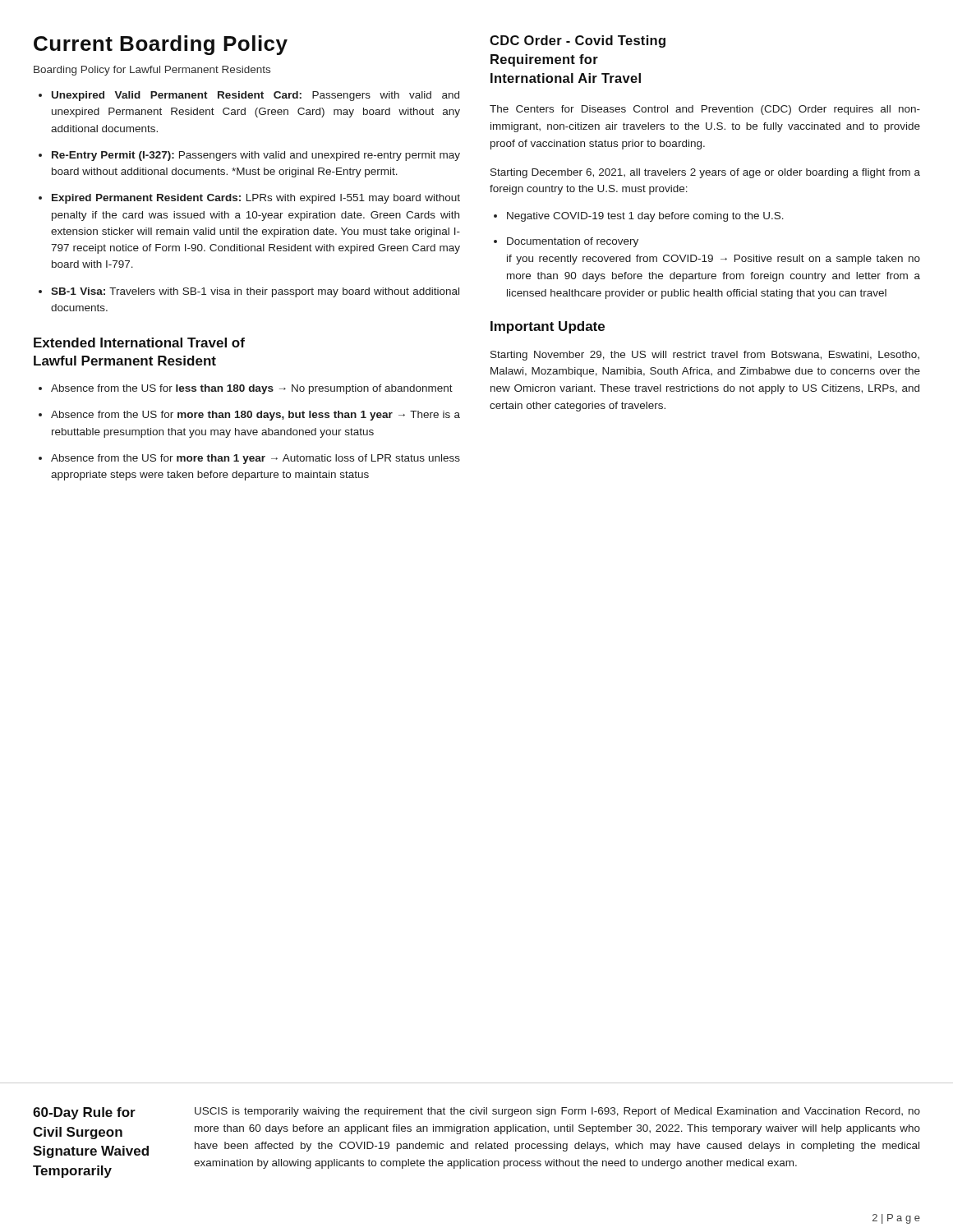Select the section header that says "CDC Order - Covid TestingRequirement forInternational Air Travel"
This screenshot has height=1232, width=953.
coord(578,41)
